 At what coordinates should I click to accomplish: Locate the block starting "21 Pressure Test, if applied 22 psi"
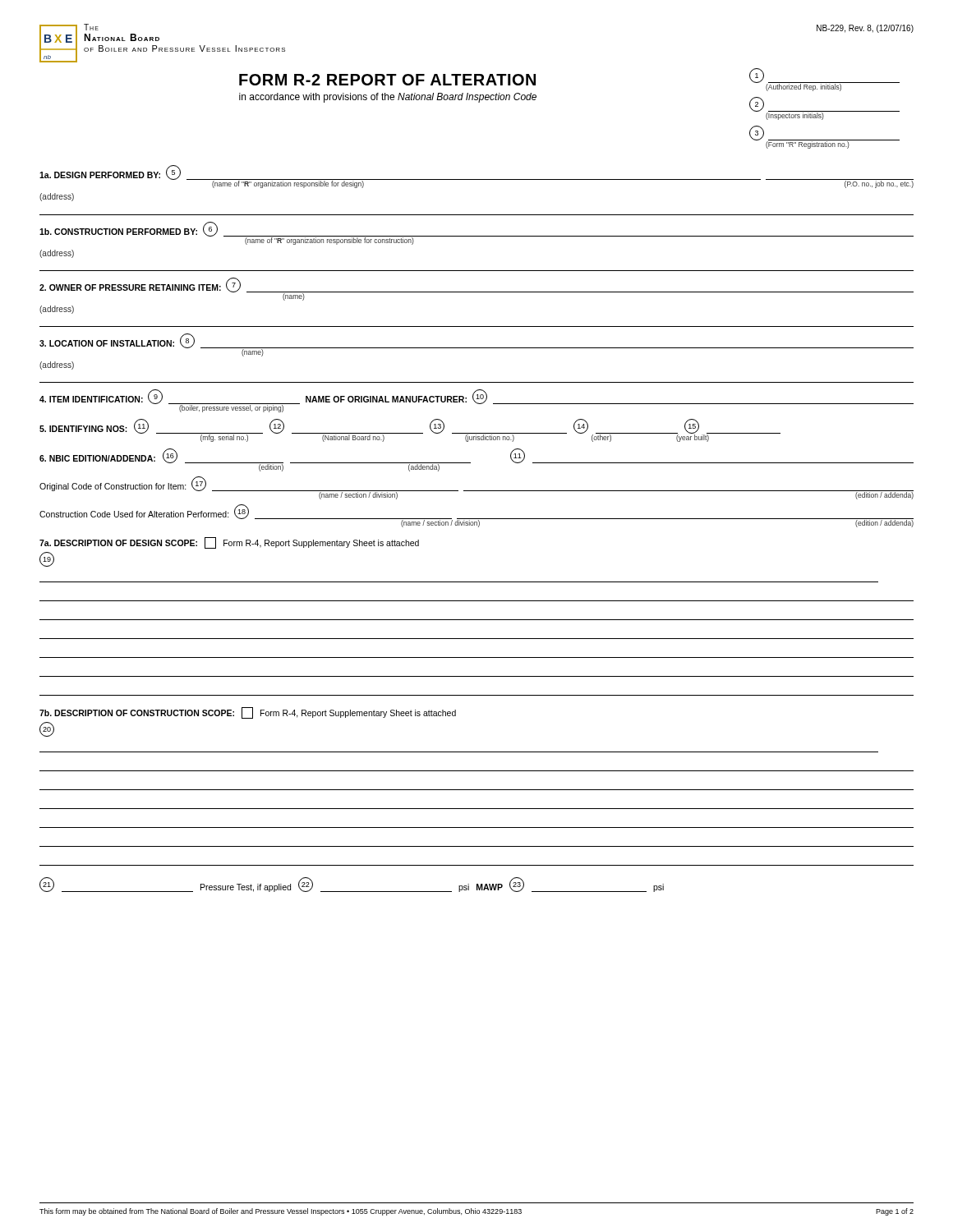click(352, 885)
